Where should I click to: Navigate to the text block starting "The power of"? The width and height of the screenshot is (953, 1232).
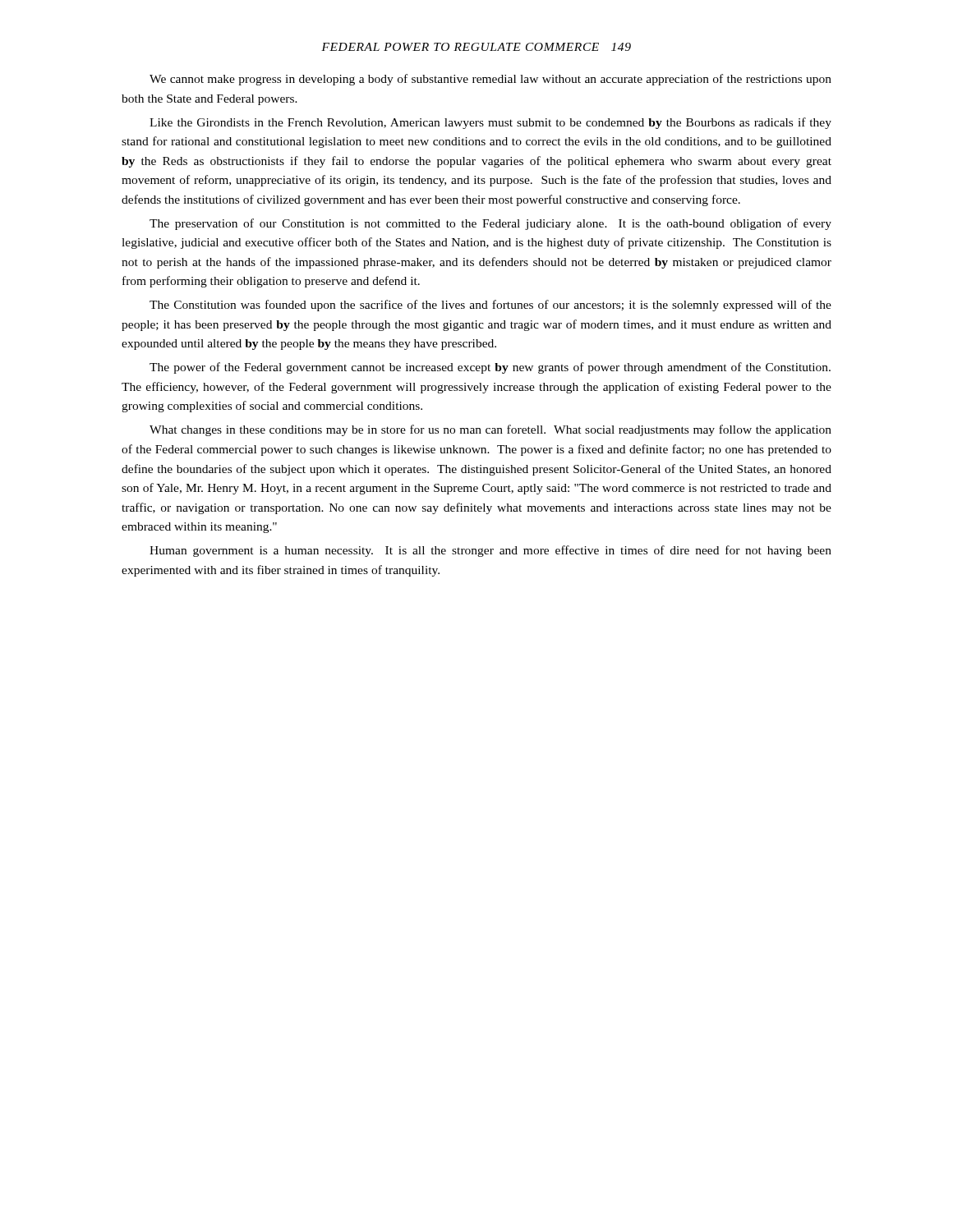476,386
